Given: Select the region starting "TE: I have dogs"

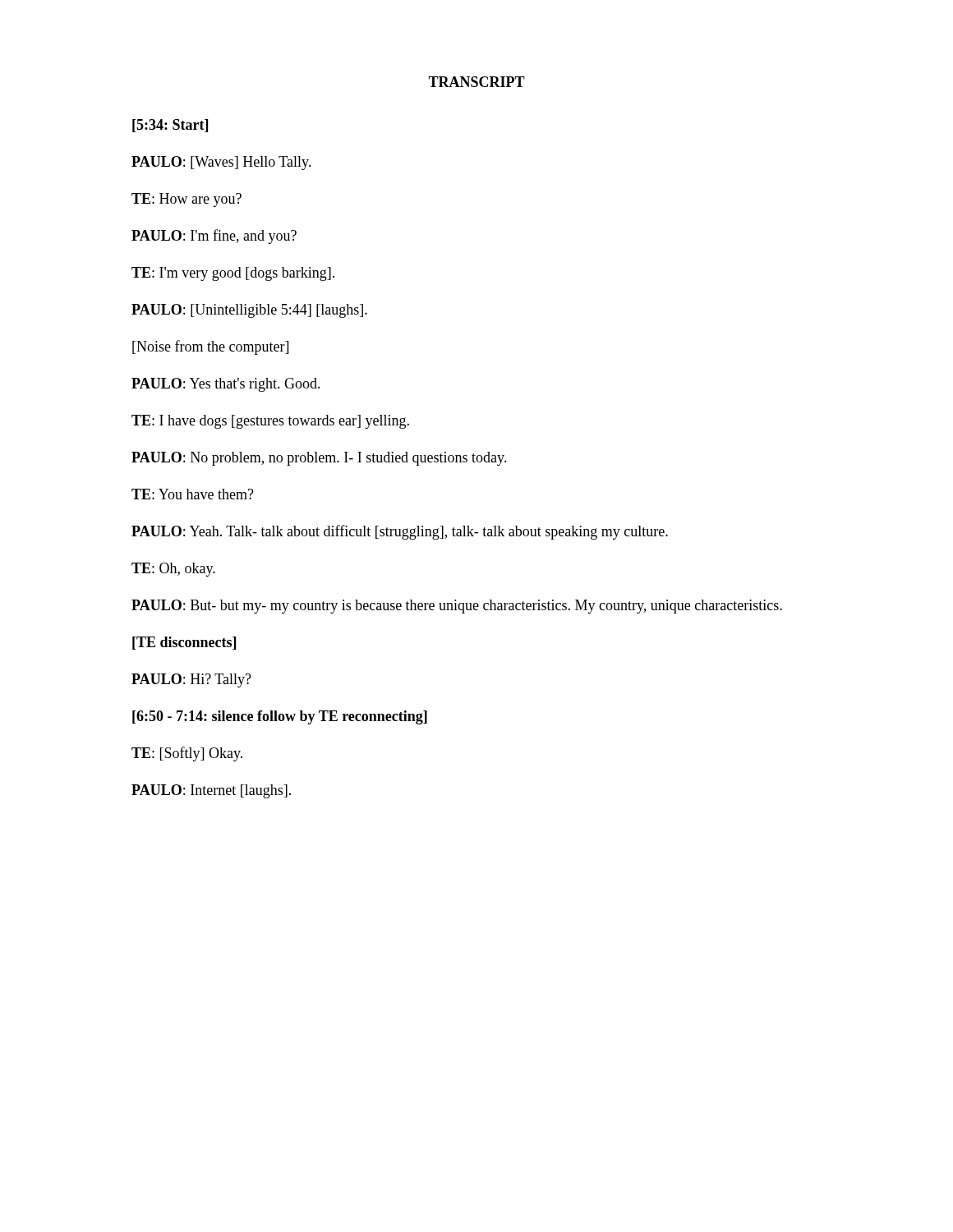Looking at the screenshot, I should click(271, 421).
